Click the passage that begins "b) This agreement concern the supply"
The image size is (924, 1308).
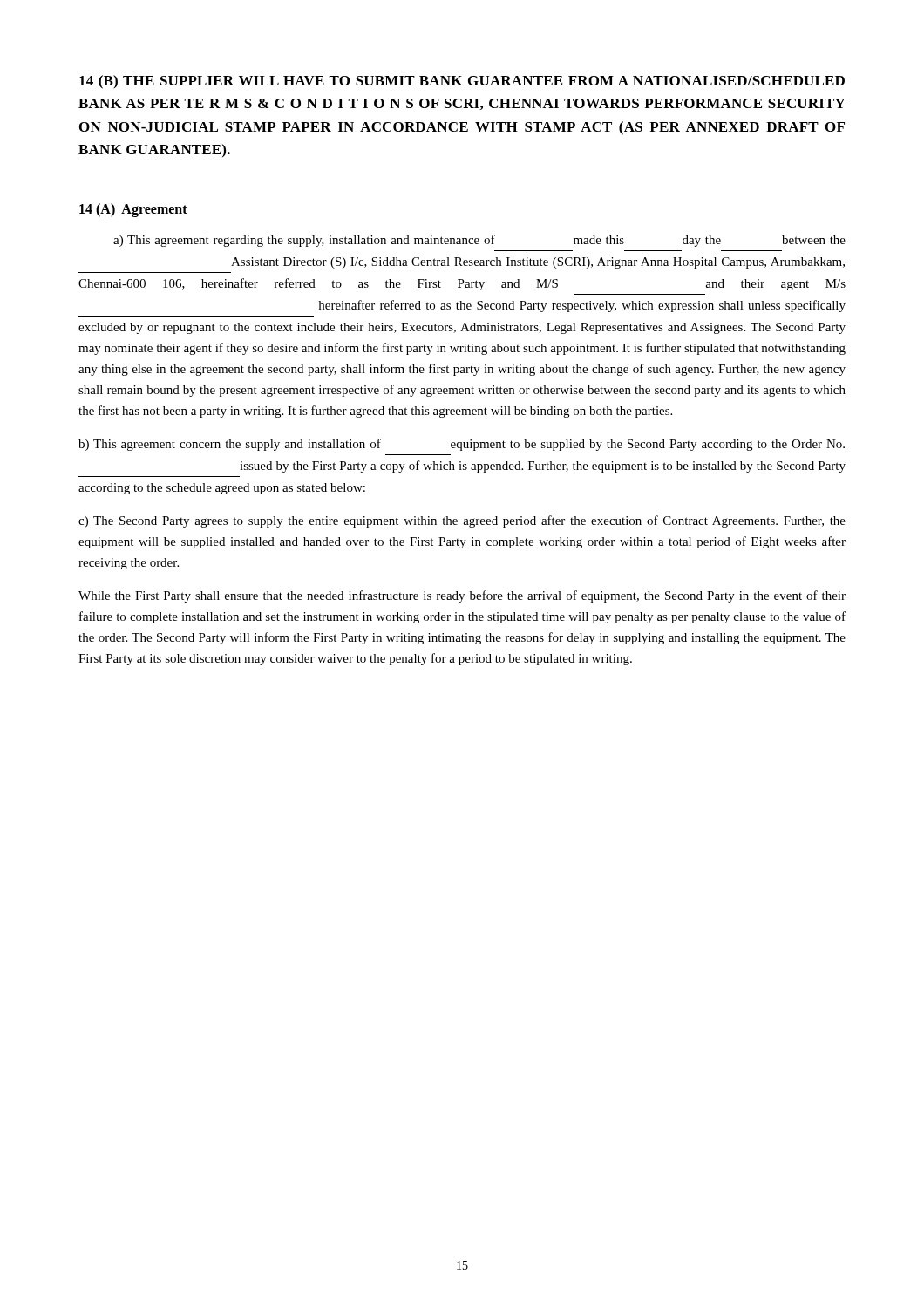462,464
